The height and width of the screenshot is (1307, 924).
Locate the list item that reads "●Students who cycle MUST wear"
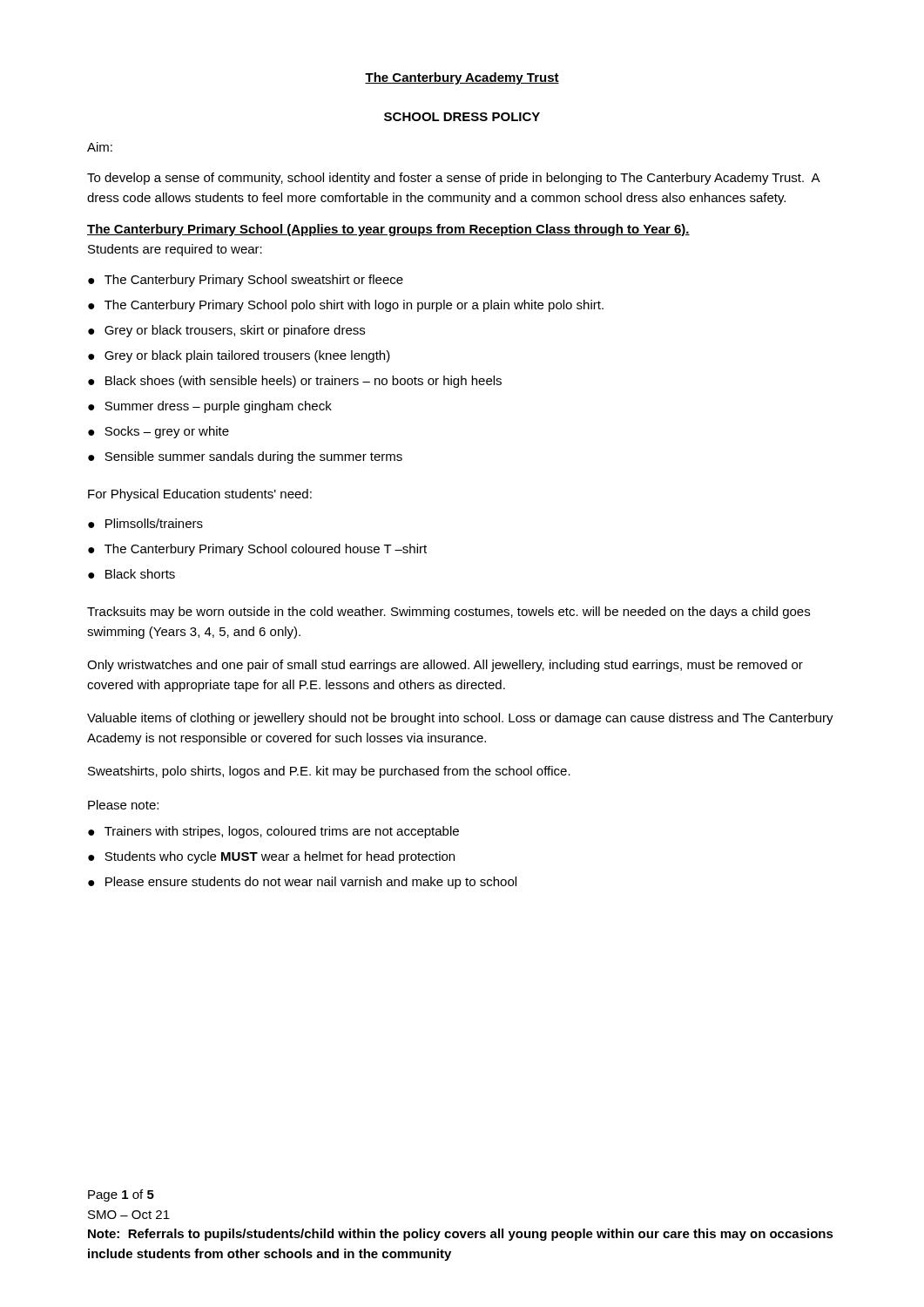click(x=271, y=857)
